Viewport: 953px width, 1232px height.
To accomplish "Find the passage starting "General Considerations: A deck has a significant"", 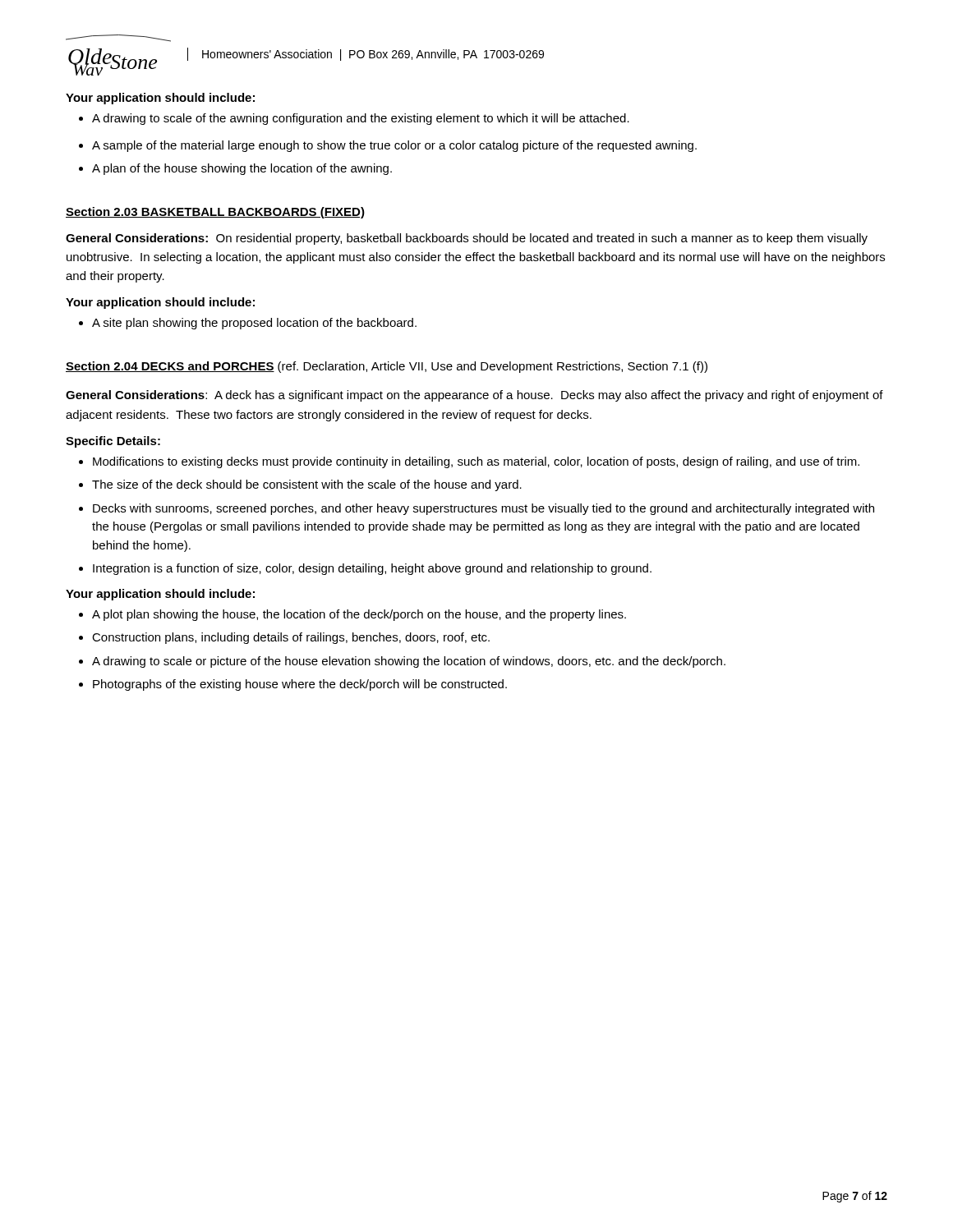I will pos(474,404).
